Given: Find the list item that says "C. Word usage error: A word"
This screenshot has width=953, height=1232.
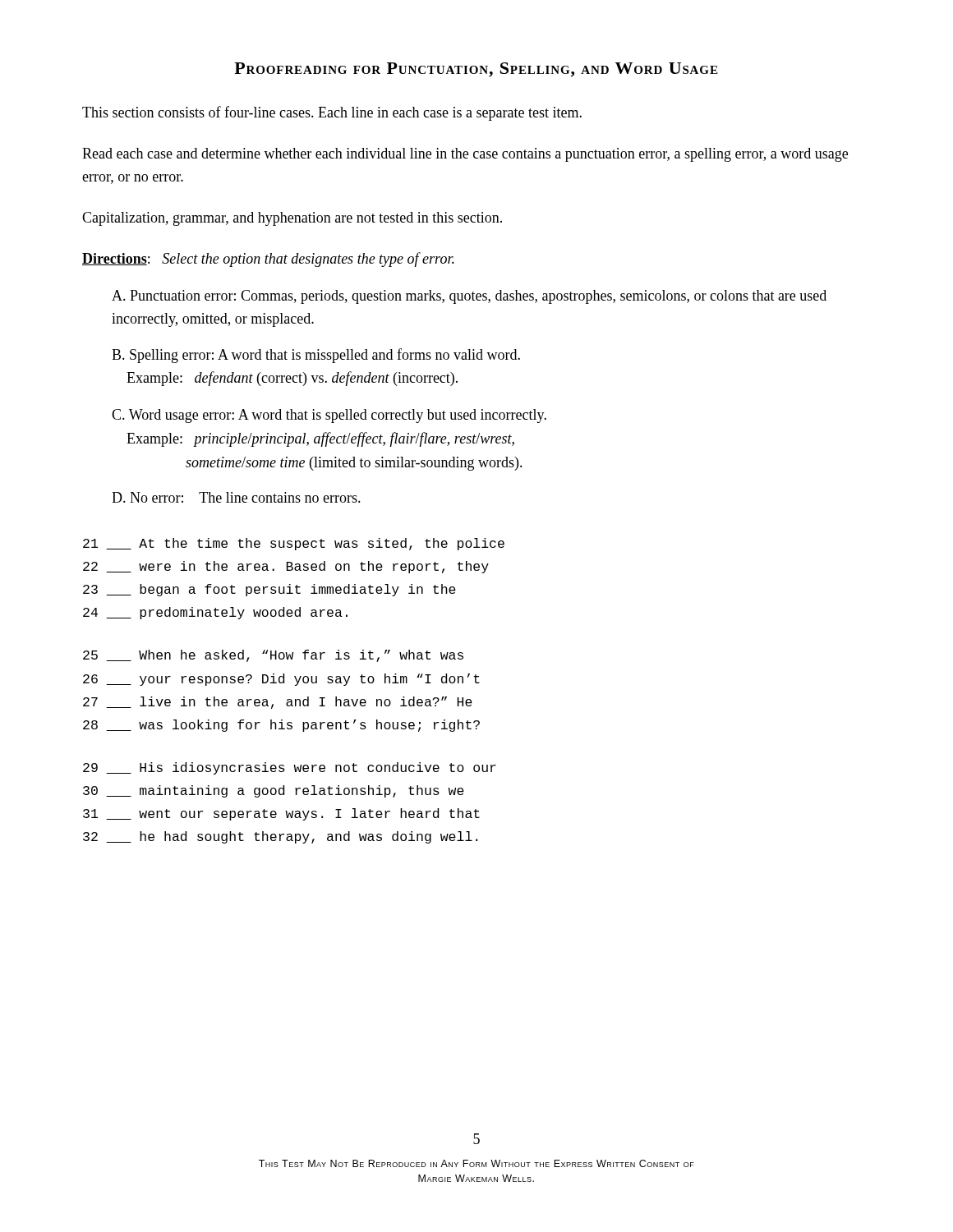Looking at the screenshot, I should (x=329, y=438).
